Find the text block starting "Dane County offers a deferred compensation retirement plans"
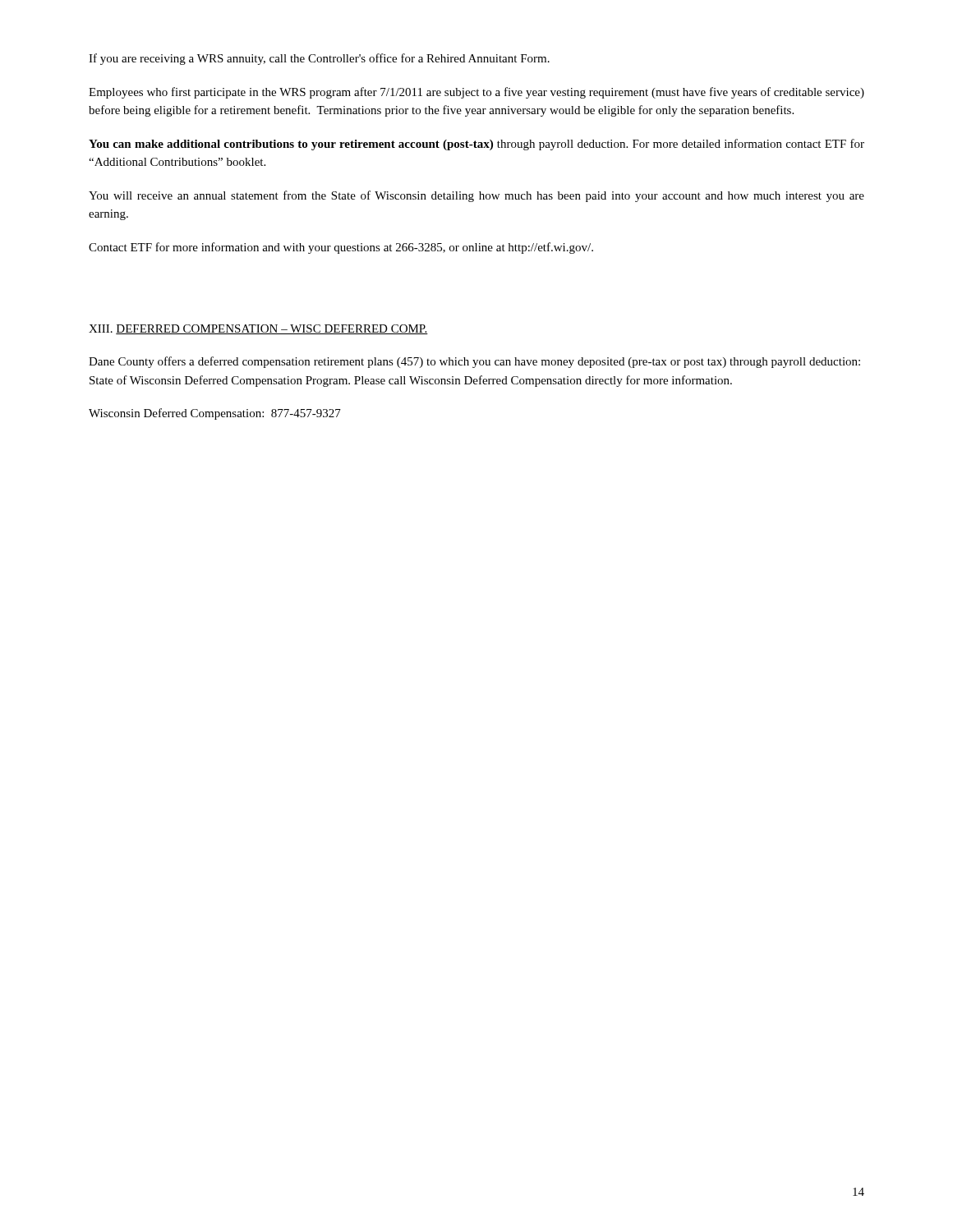 476,371
